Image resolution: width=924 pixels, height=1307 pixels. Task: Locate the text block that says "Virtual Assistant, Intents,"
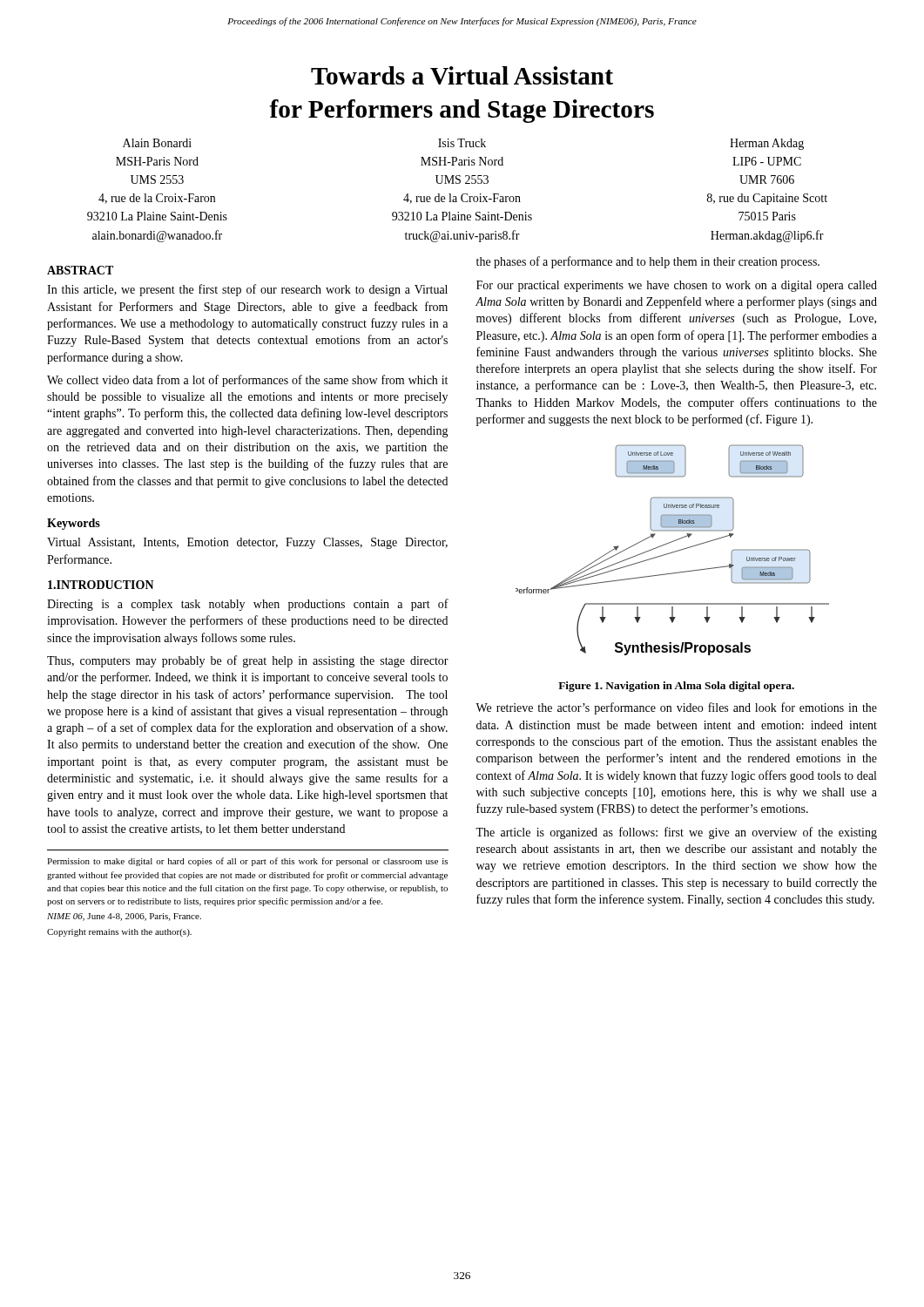click(248, 551)
